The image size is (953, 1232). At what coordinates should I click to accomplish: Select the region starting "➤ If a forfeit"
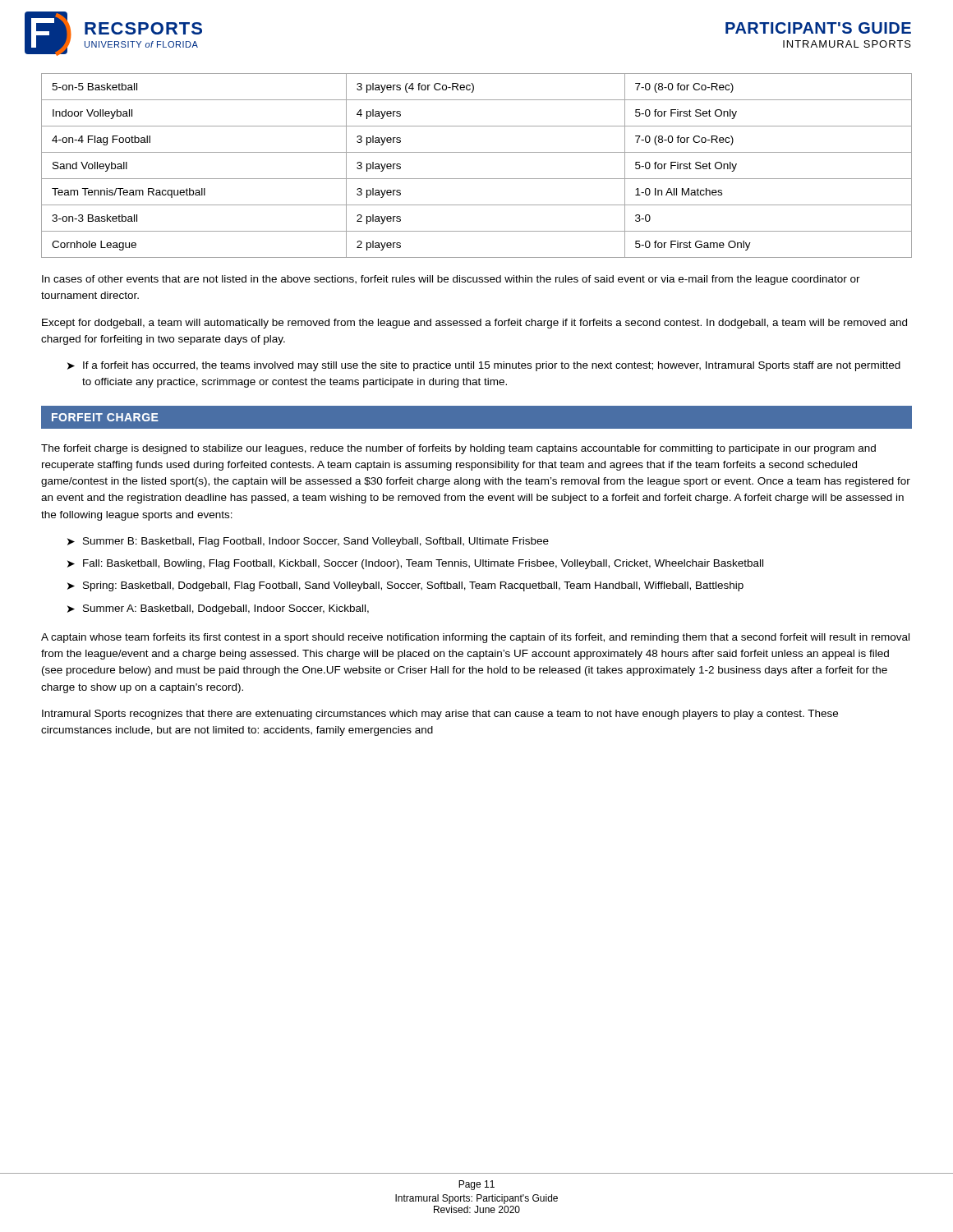(489, 374)
